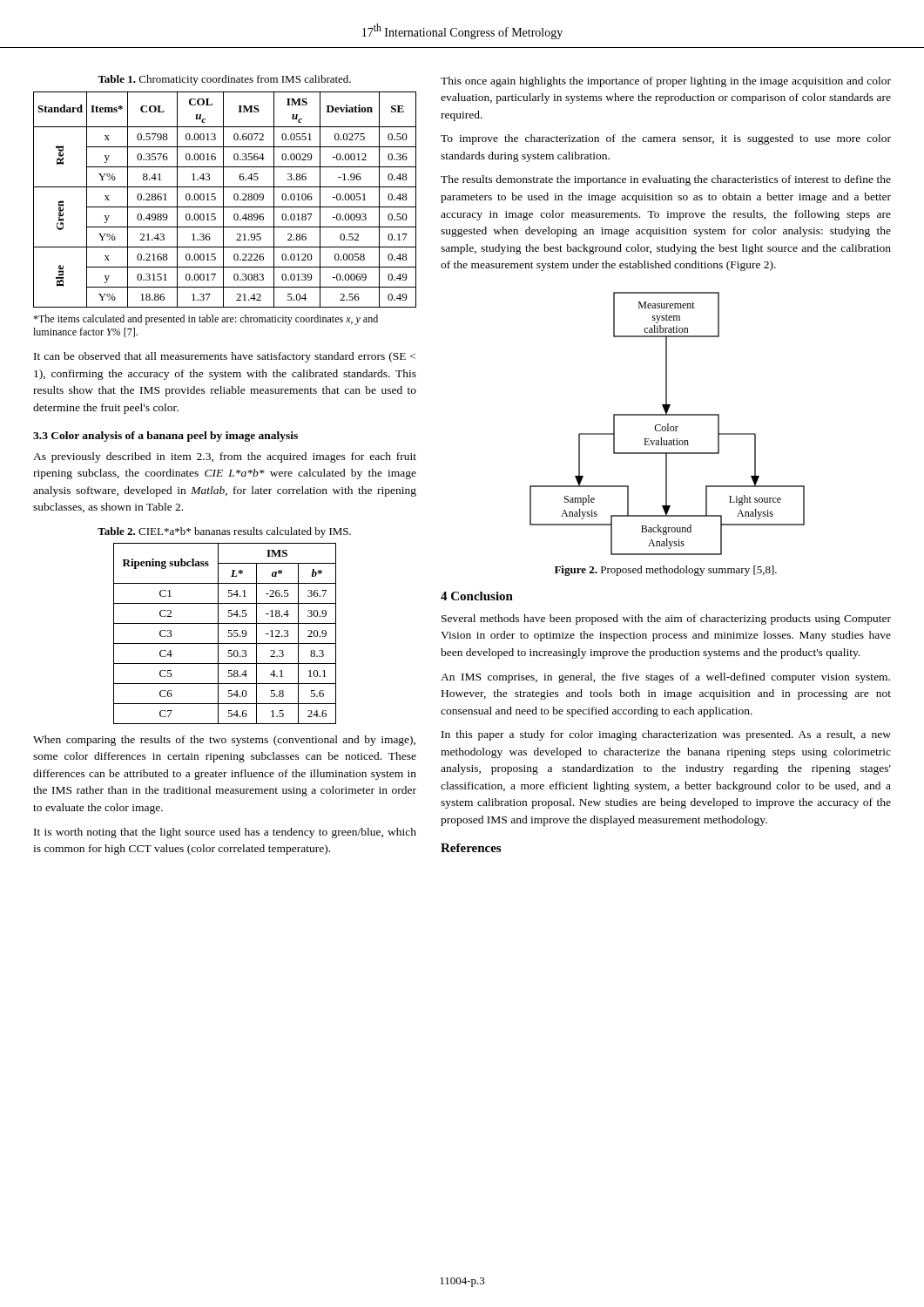Click on the table containing "COL u c"
The image size is (924, 1307).
pos(225,200)
